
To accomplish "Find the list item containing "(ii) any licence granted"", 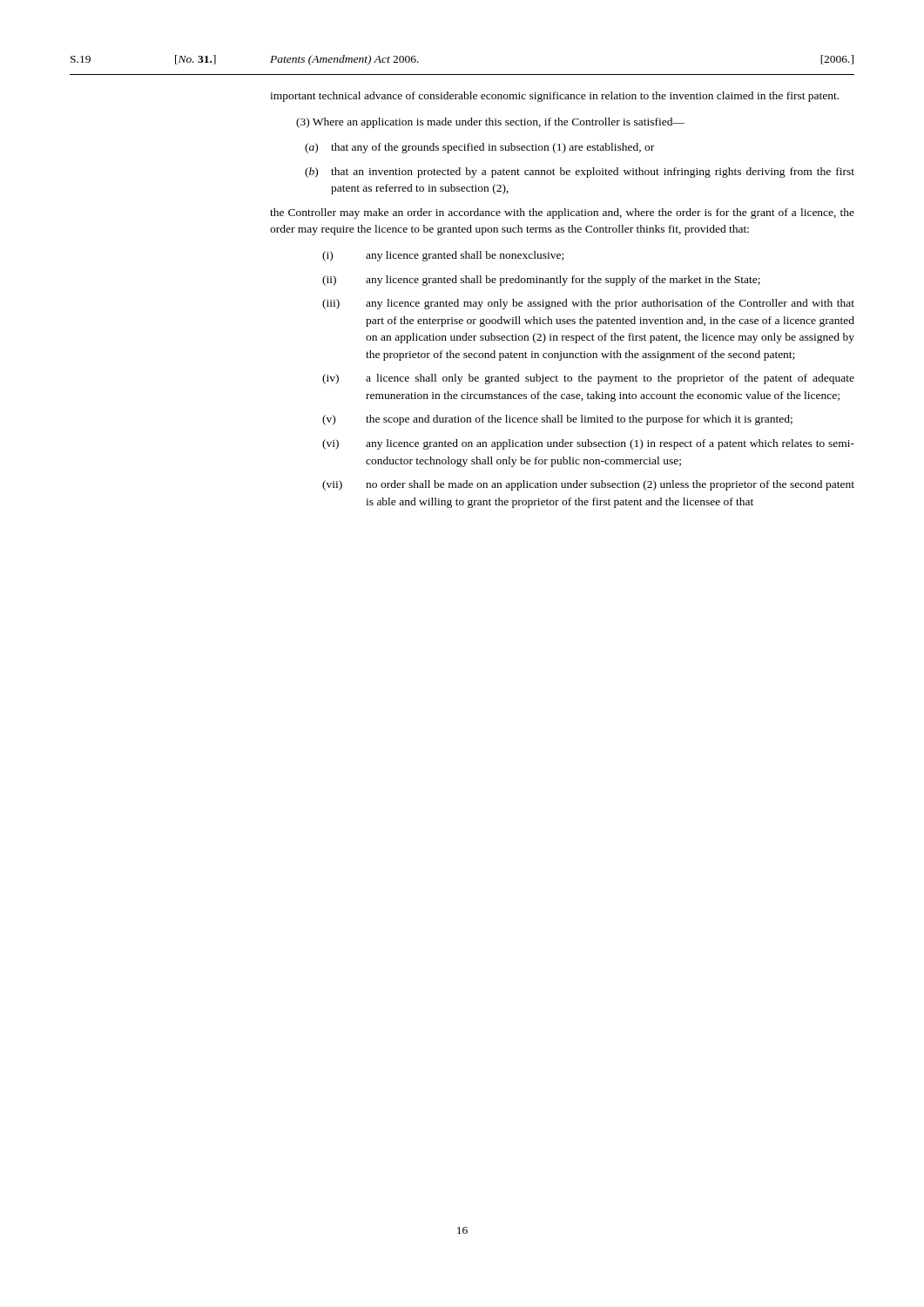I will click(588, 279).
